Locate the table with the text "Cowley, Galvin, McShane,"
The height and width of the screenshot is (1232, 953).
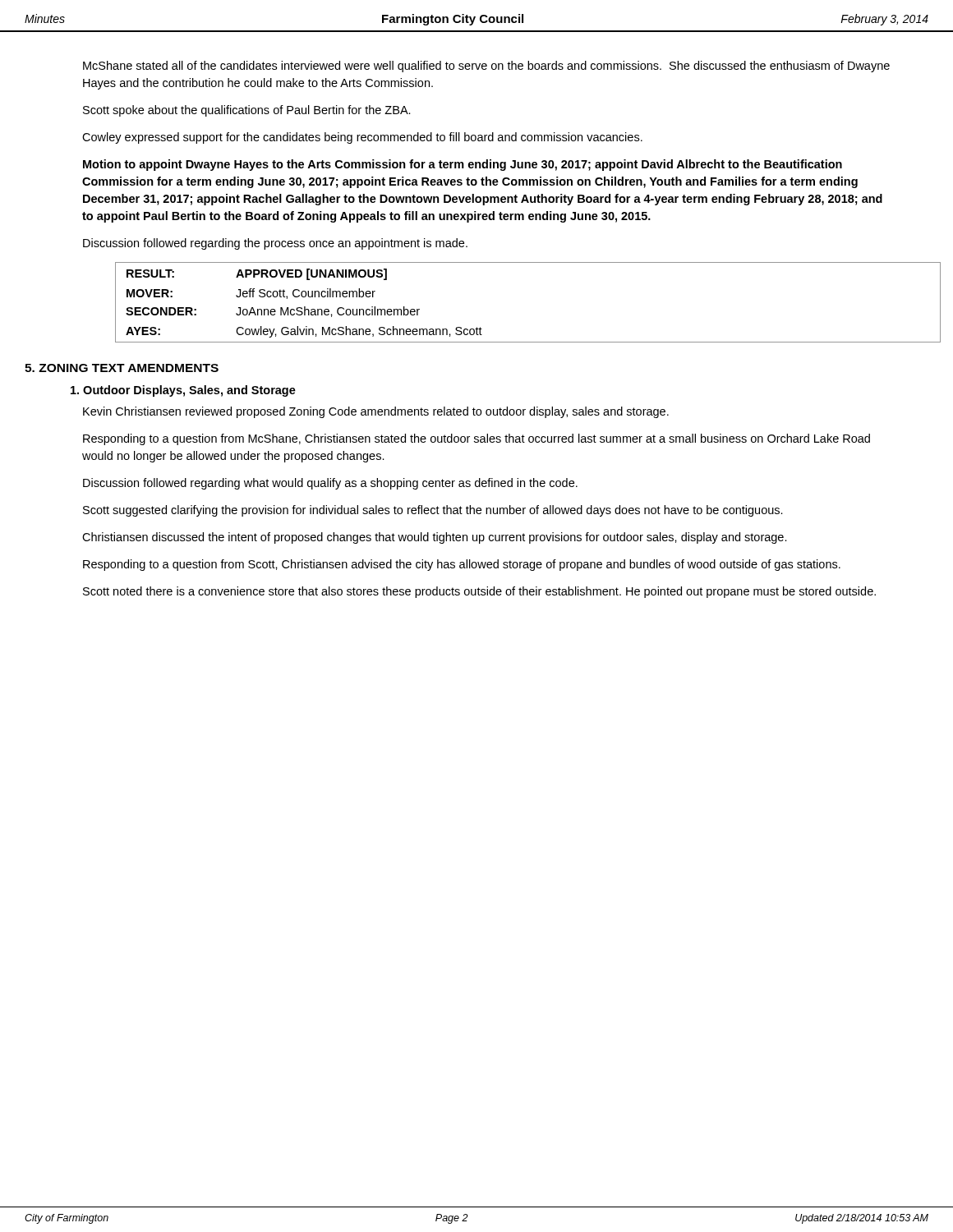tap(483, 302)
